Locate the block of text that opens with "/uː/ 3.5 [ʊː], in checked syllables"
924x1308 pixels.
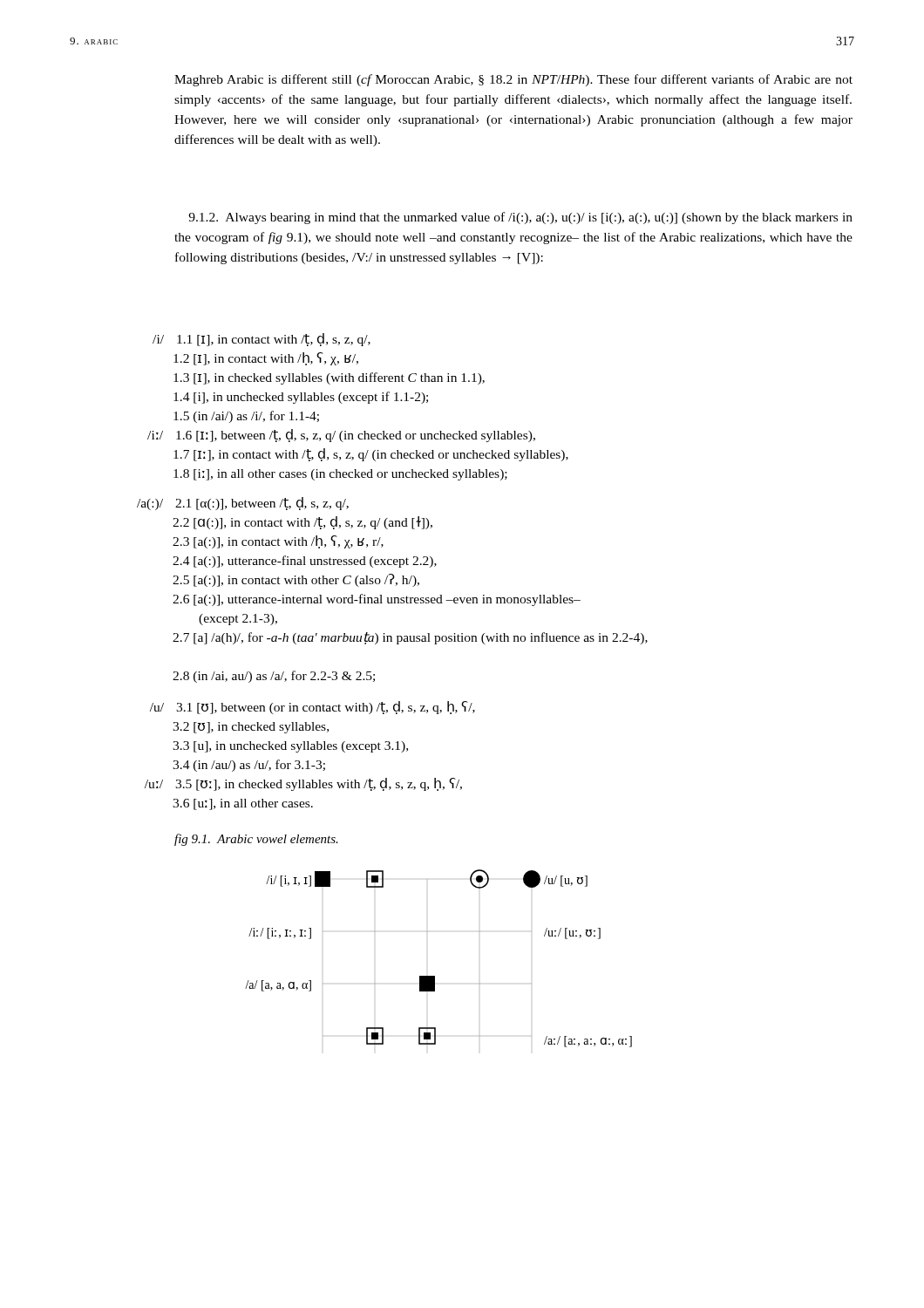(x=288, y=784)
